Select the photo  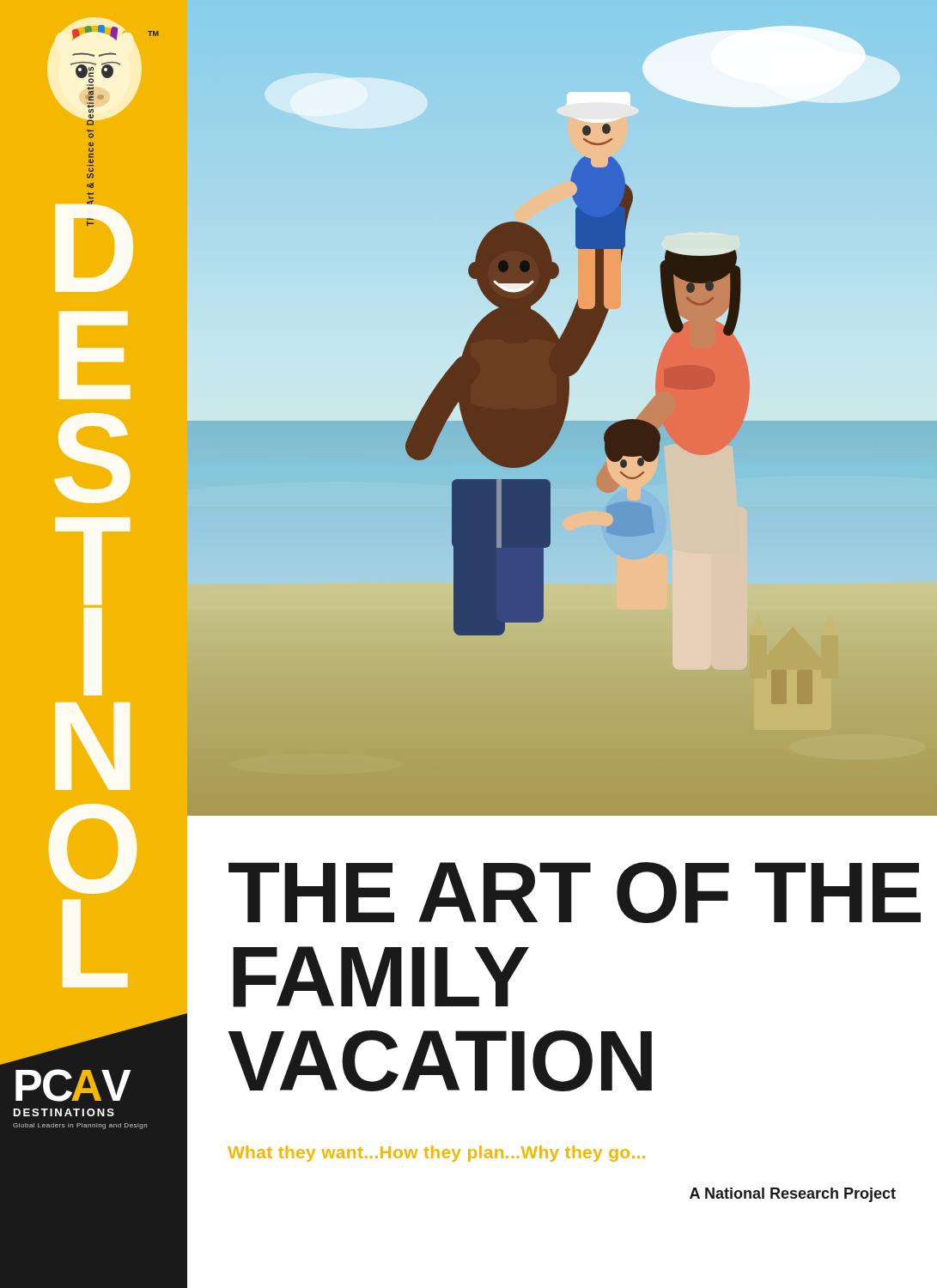pyautogui.click(x=562, y=408)
